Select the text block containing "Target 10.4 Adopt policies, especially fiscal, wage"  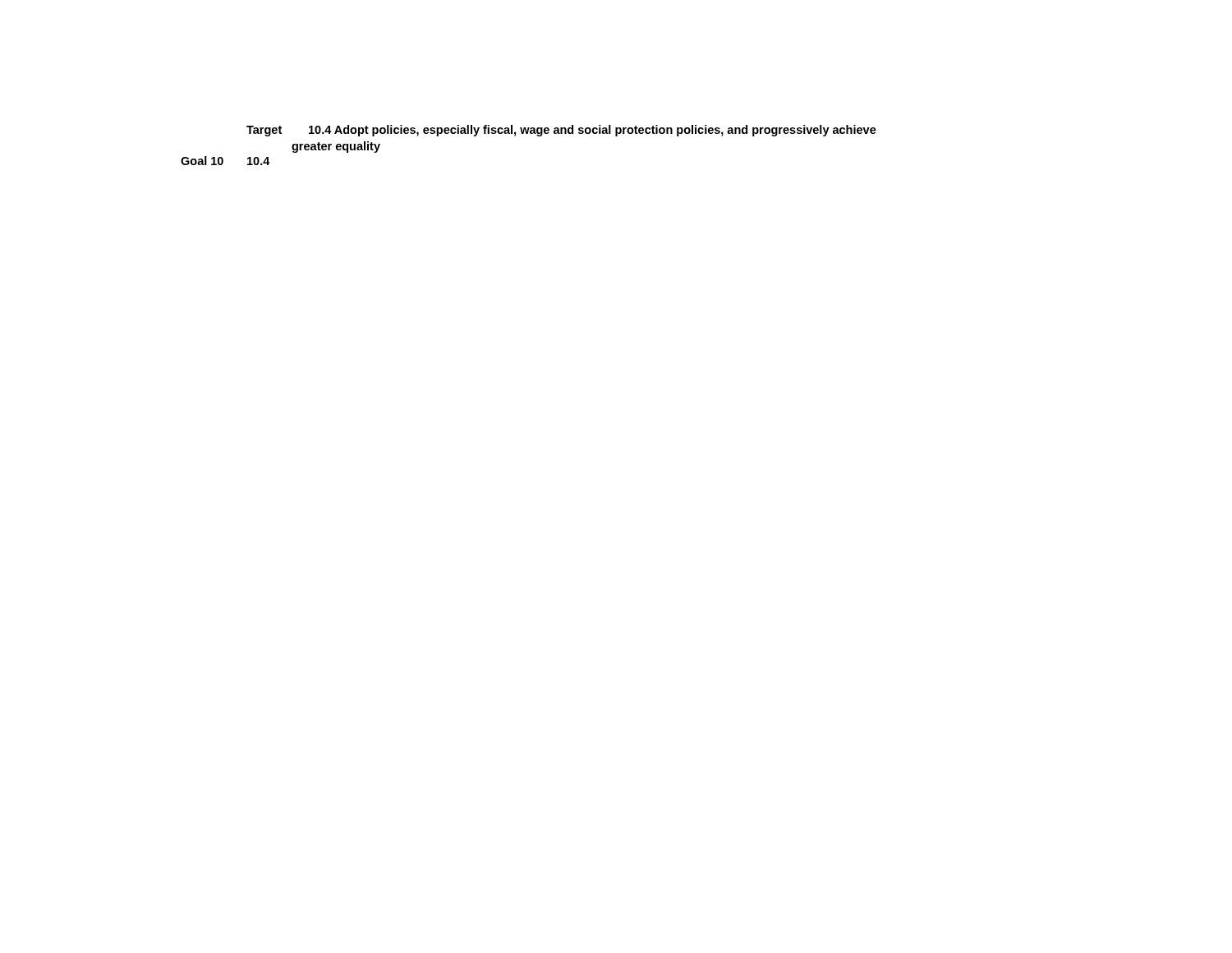pos(561,131)
